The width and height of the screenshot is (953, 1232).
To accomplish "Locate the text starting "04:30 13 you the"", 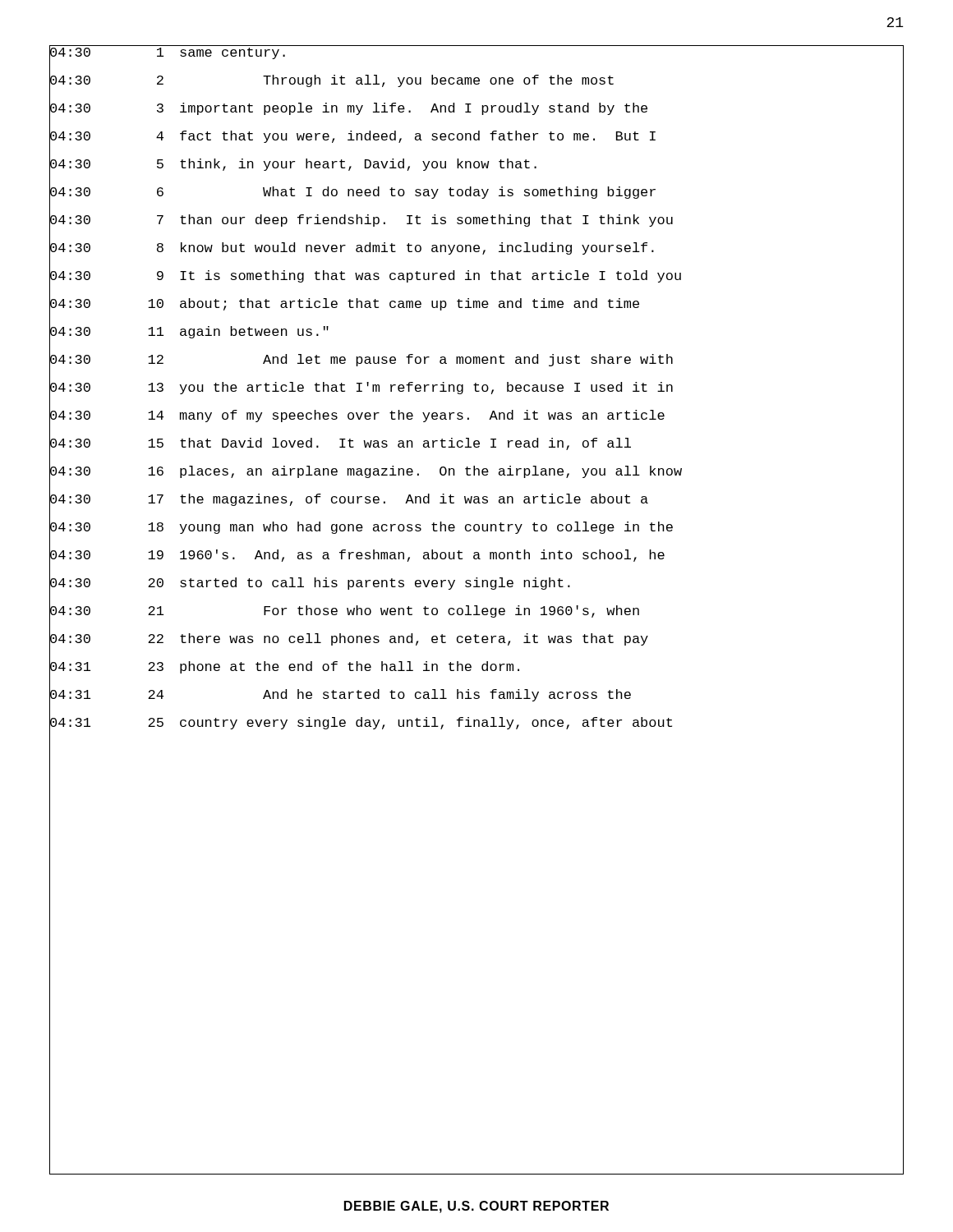I will [x=476, y=388].
